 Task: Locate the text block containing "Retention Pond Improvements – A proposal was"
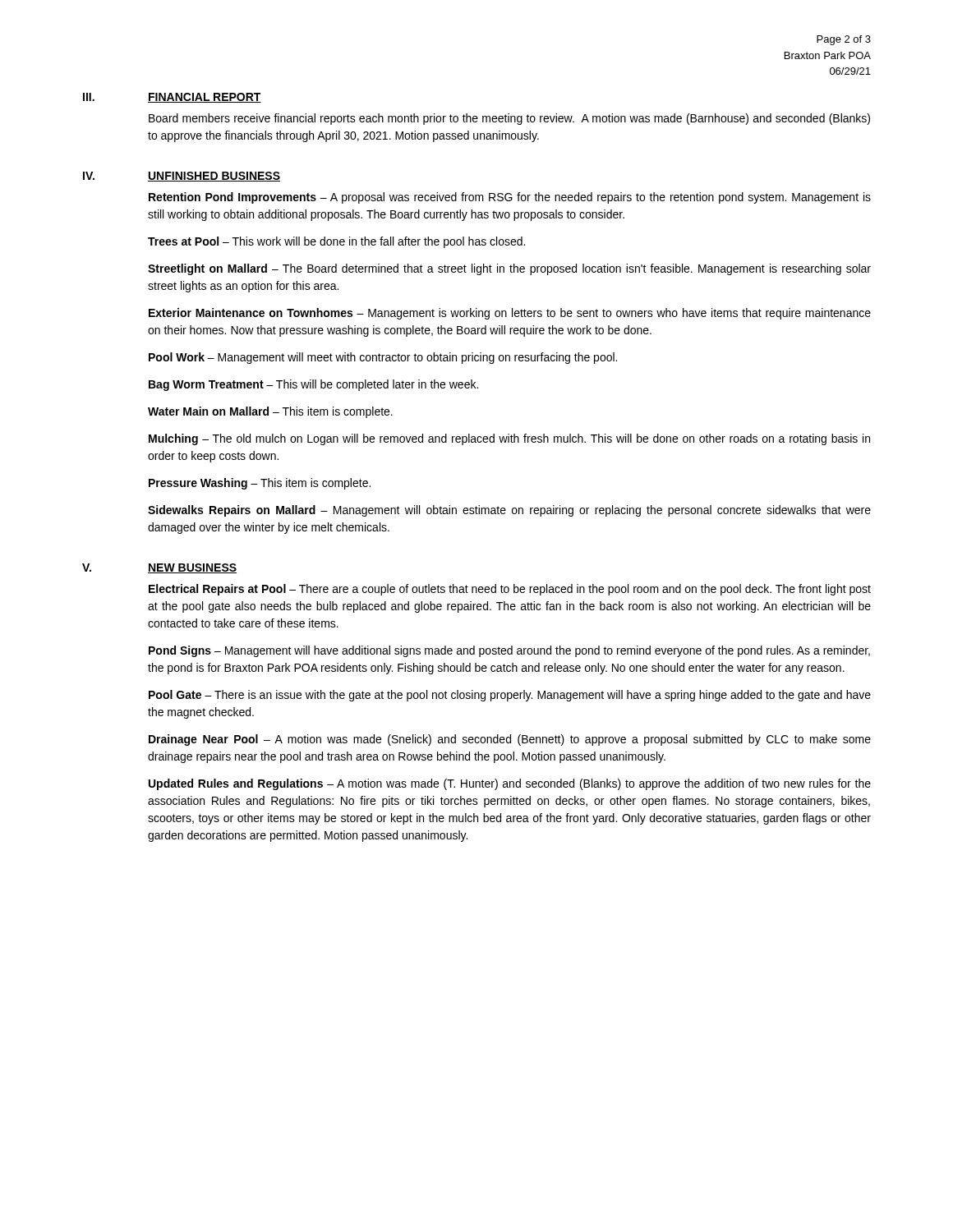click(509, 206)
